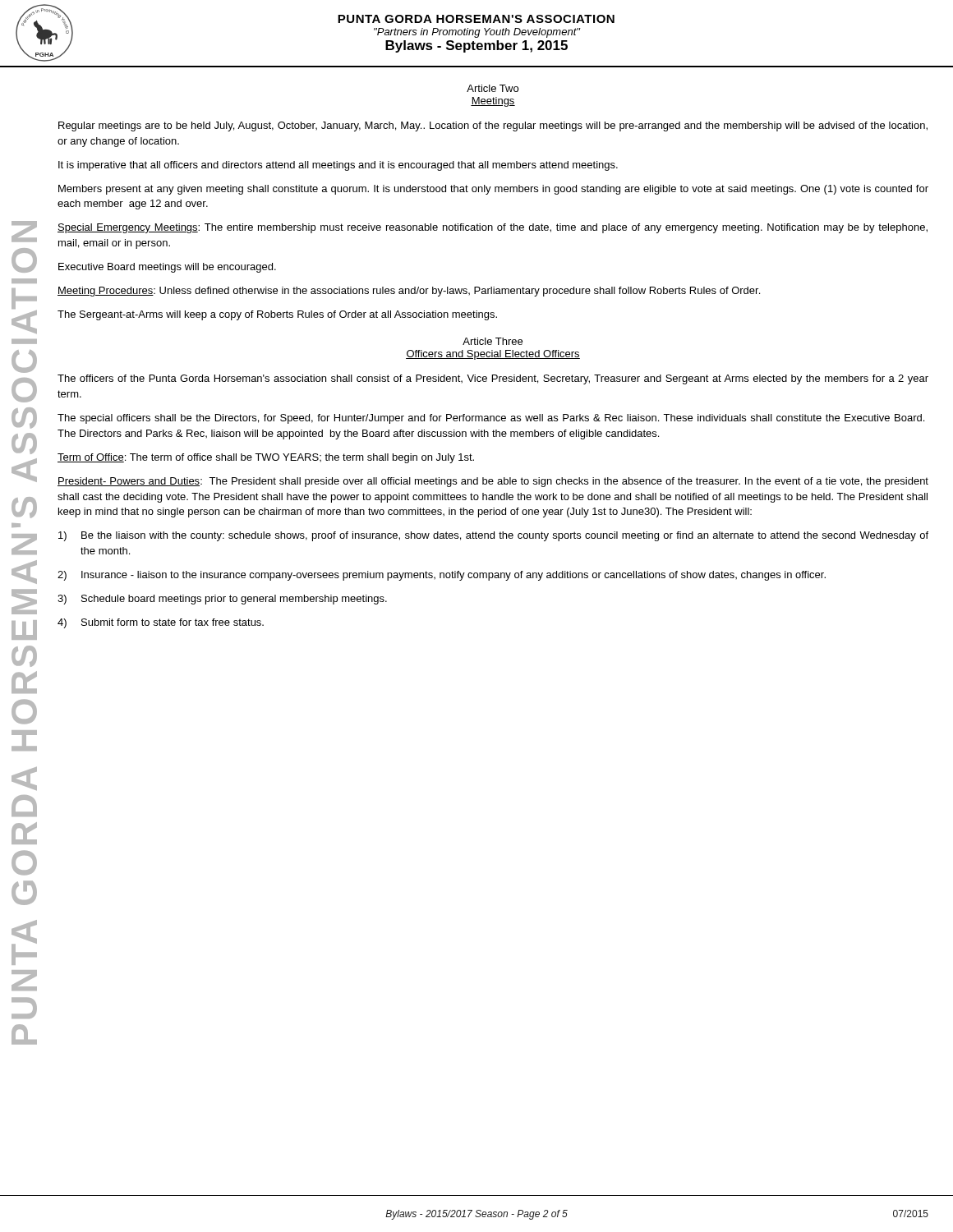
Task: Find the block on this page that starts "The officers of the"
Action: pos(493,386)
